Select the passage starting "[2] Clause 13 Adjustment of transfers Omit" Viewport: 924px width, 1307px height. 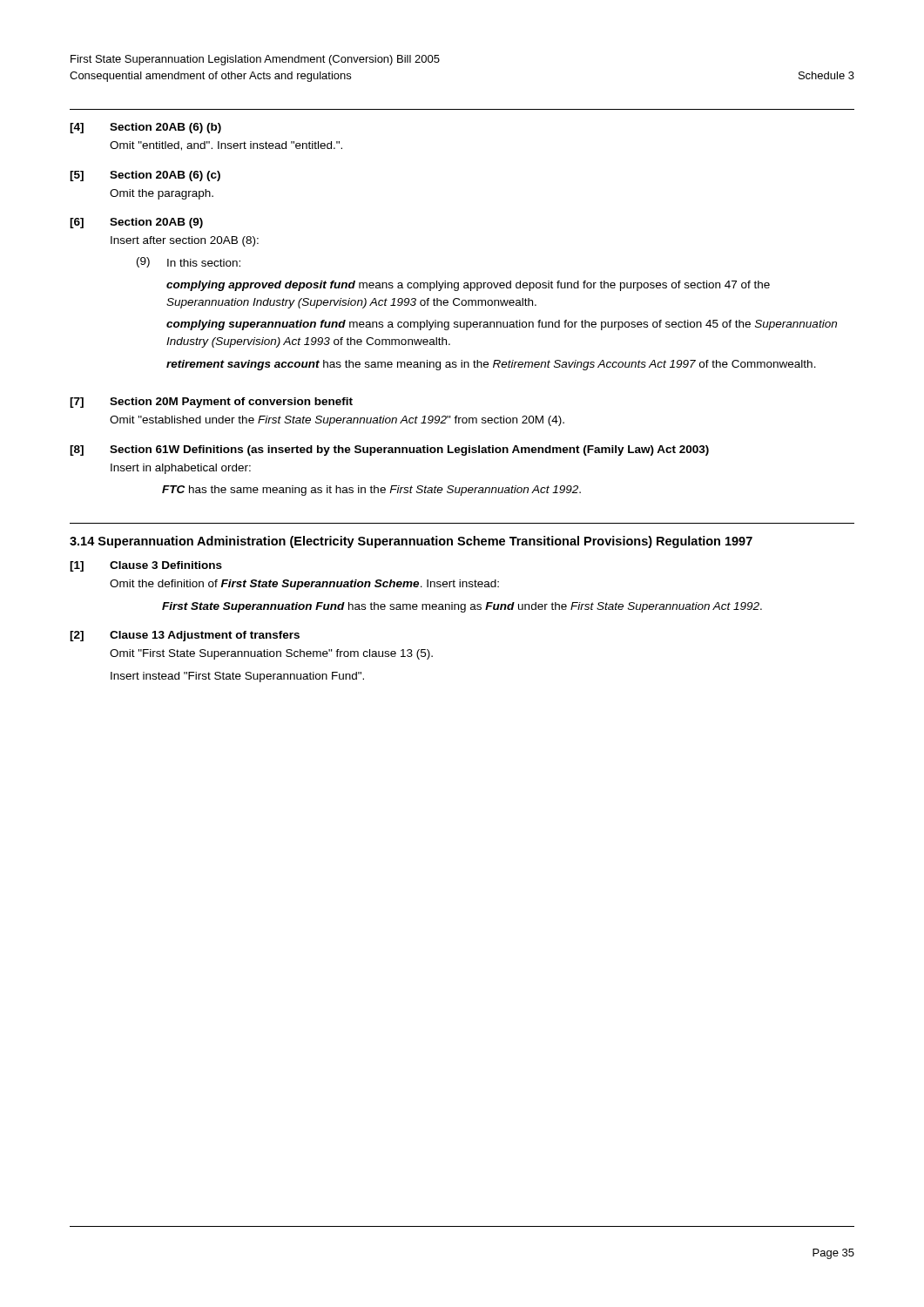185,636
